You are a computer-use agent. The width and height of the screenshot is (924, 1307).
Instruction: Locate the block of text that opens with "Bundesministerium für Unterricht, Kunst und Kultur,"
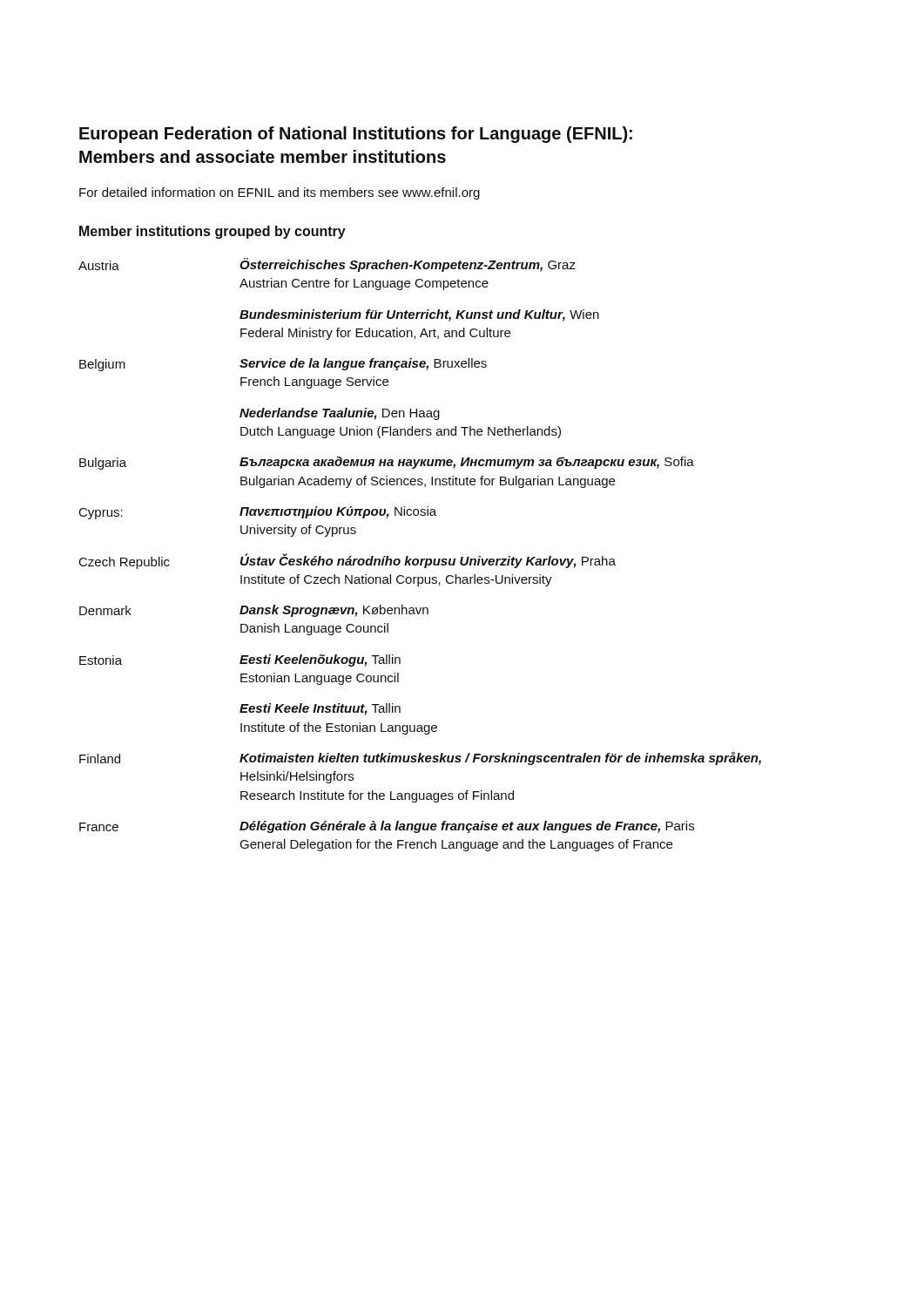tap(462, 323)
